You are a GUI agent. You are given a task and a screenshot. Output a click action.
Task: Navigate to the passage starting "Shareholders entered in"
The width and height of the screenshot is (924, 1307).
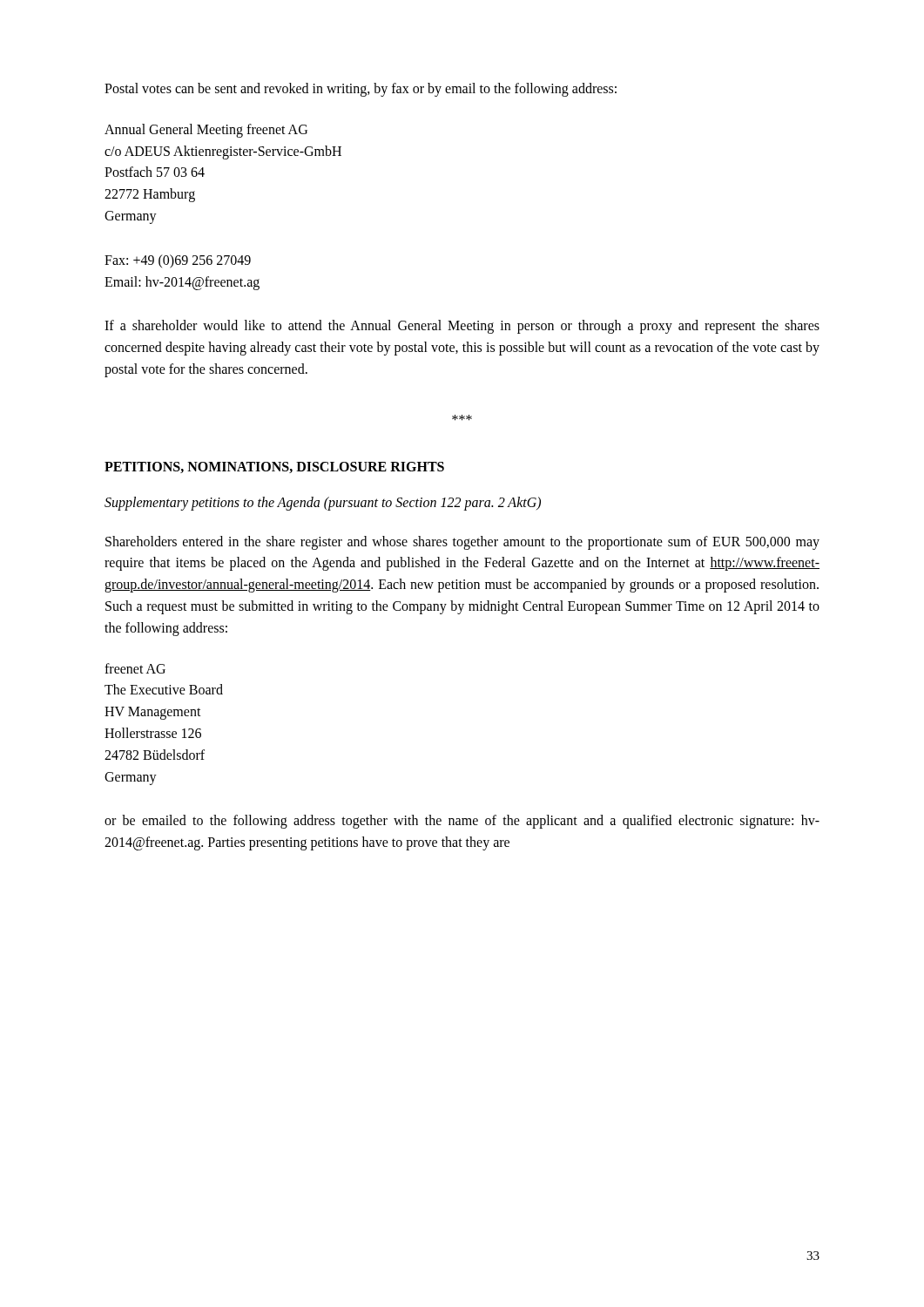click(462, 585)
